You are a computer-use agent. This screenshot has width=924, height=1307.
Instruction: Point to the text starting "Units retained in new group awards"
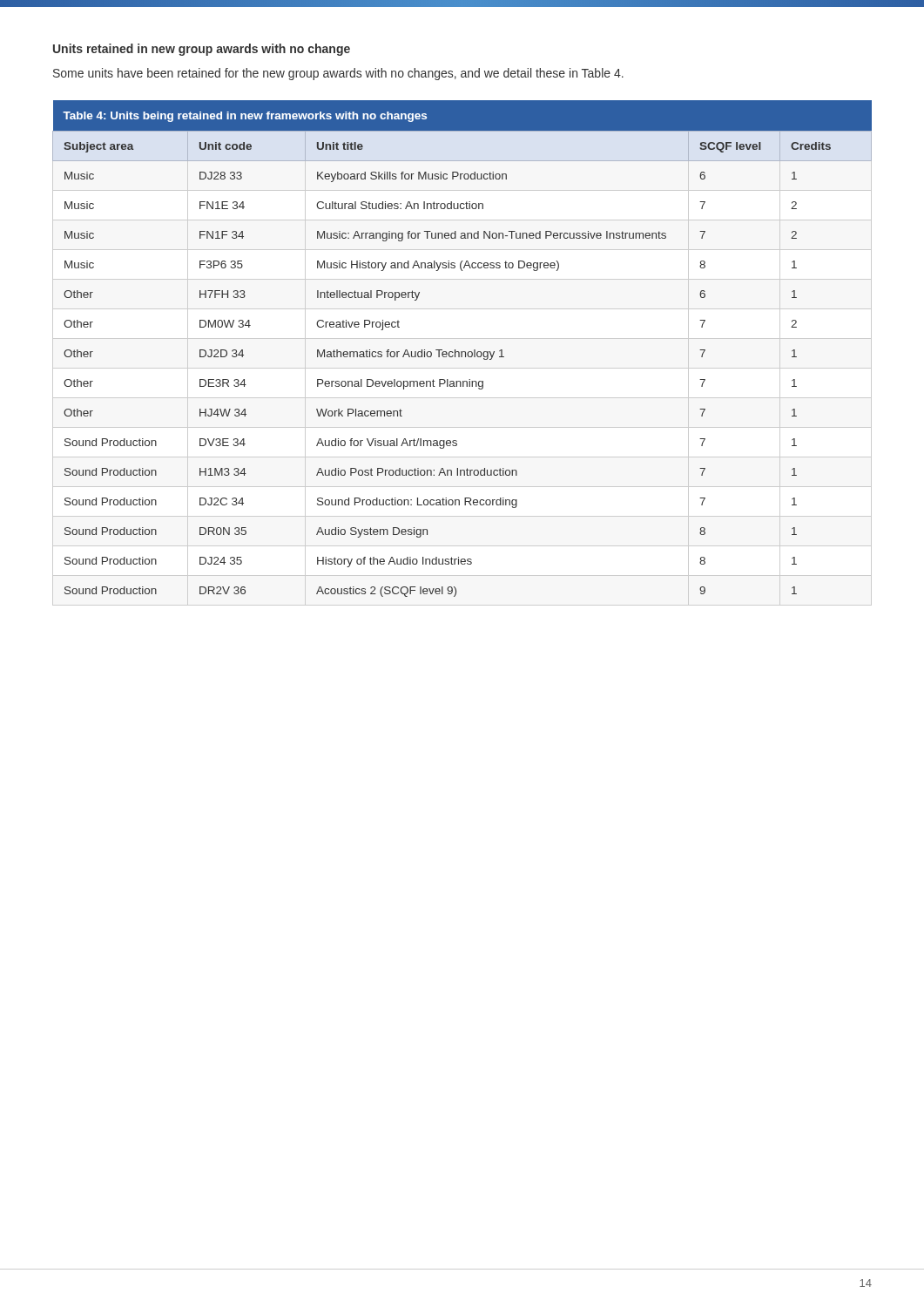point(201,49)
